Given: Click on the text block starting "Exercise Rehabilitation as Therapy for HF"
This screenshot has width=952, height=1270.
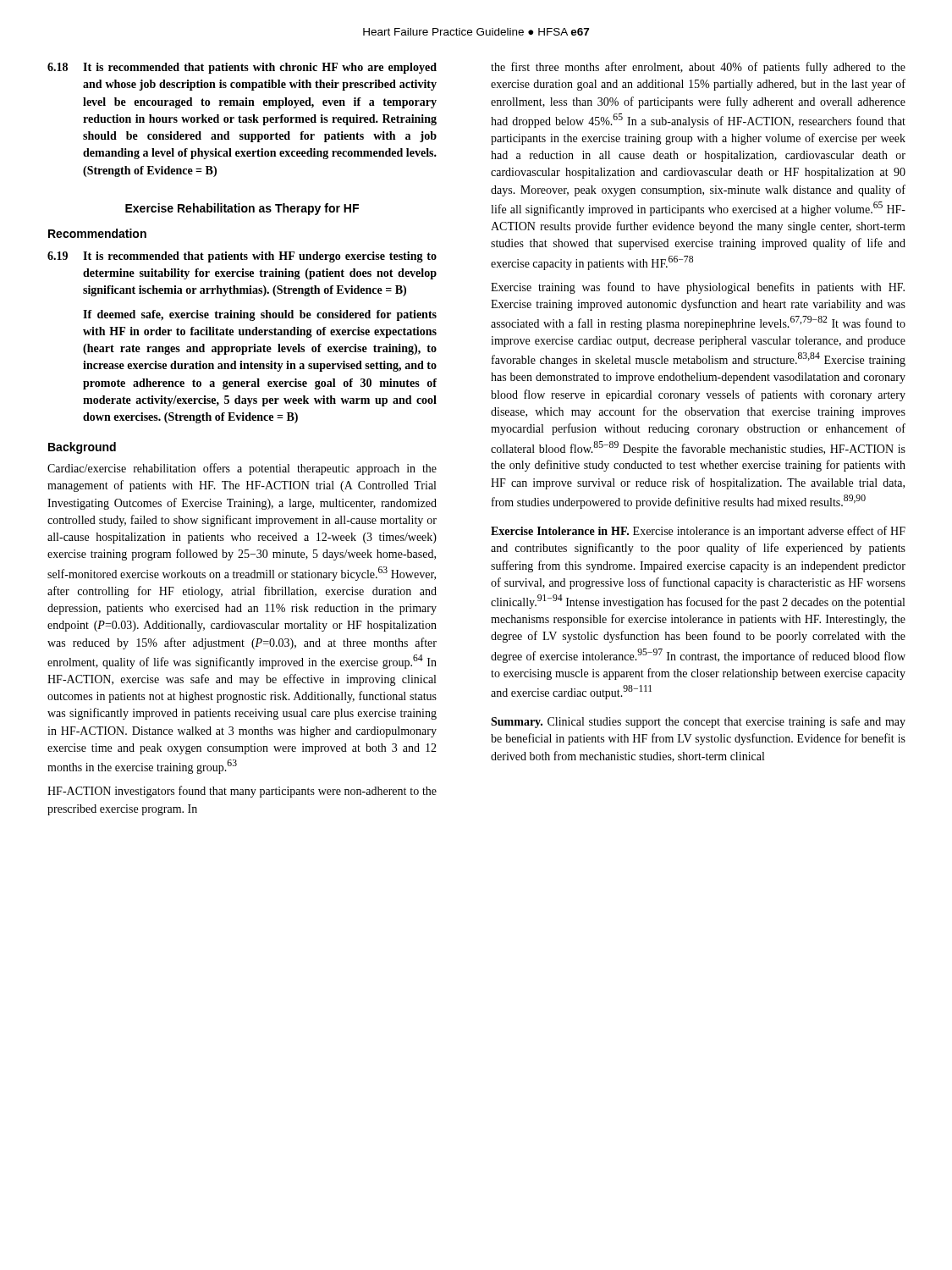Looking at the screenshot, I should click(242, 208).
